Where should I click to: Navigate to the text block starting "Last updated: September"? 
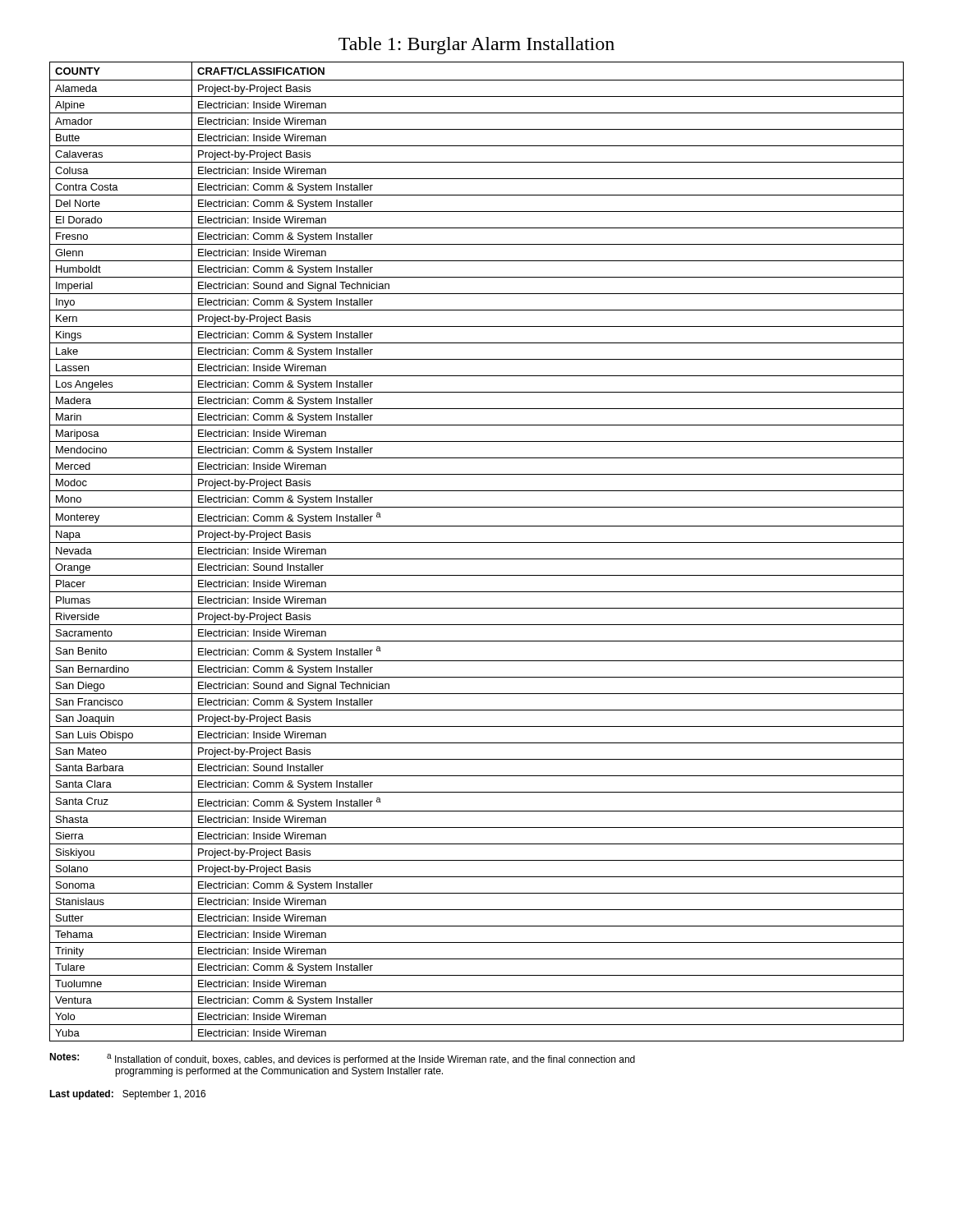[x=128, y=1094]
